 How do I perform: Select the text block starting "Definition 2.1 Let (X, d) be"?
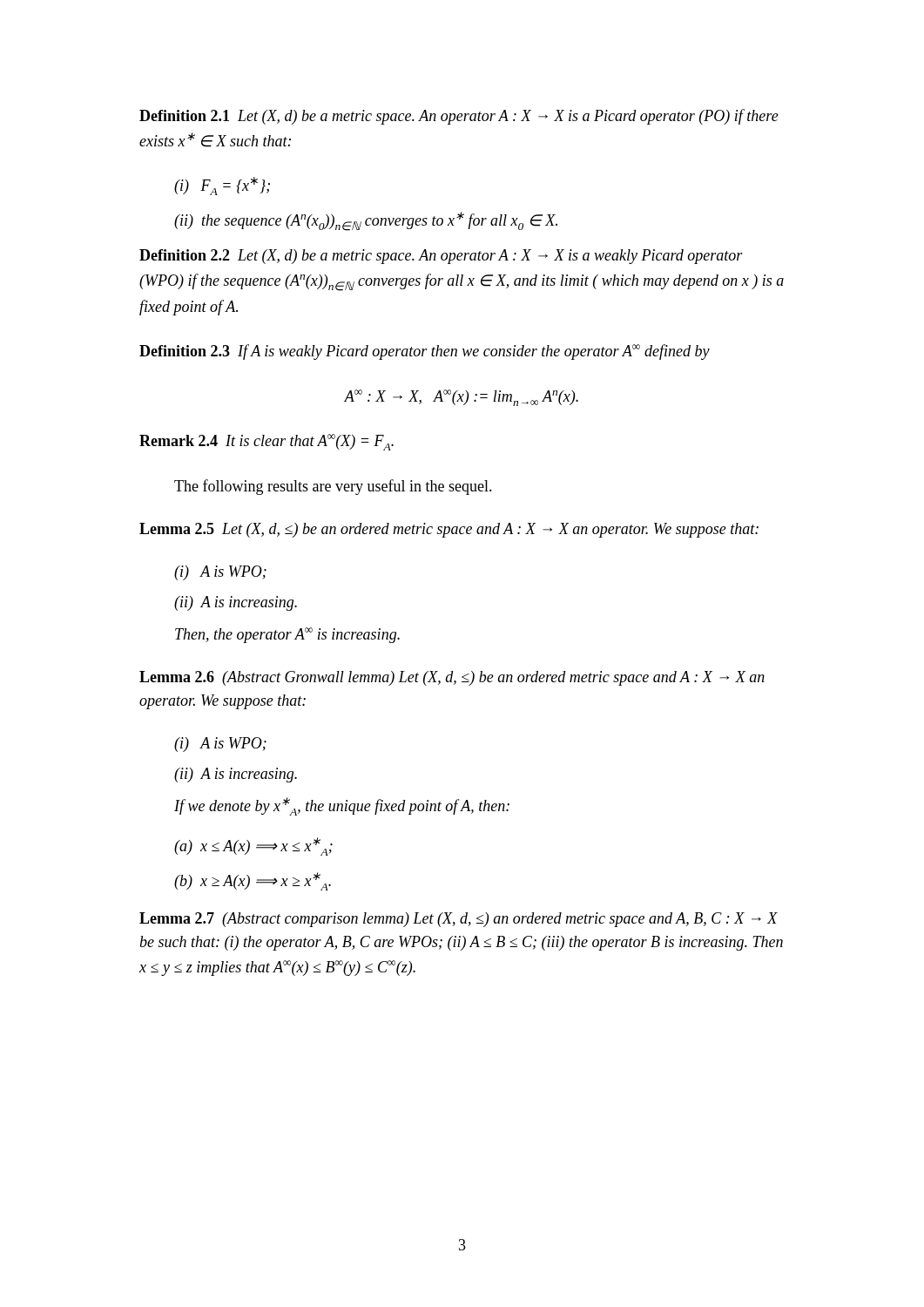459,129
